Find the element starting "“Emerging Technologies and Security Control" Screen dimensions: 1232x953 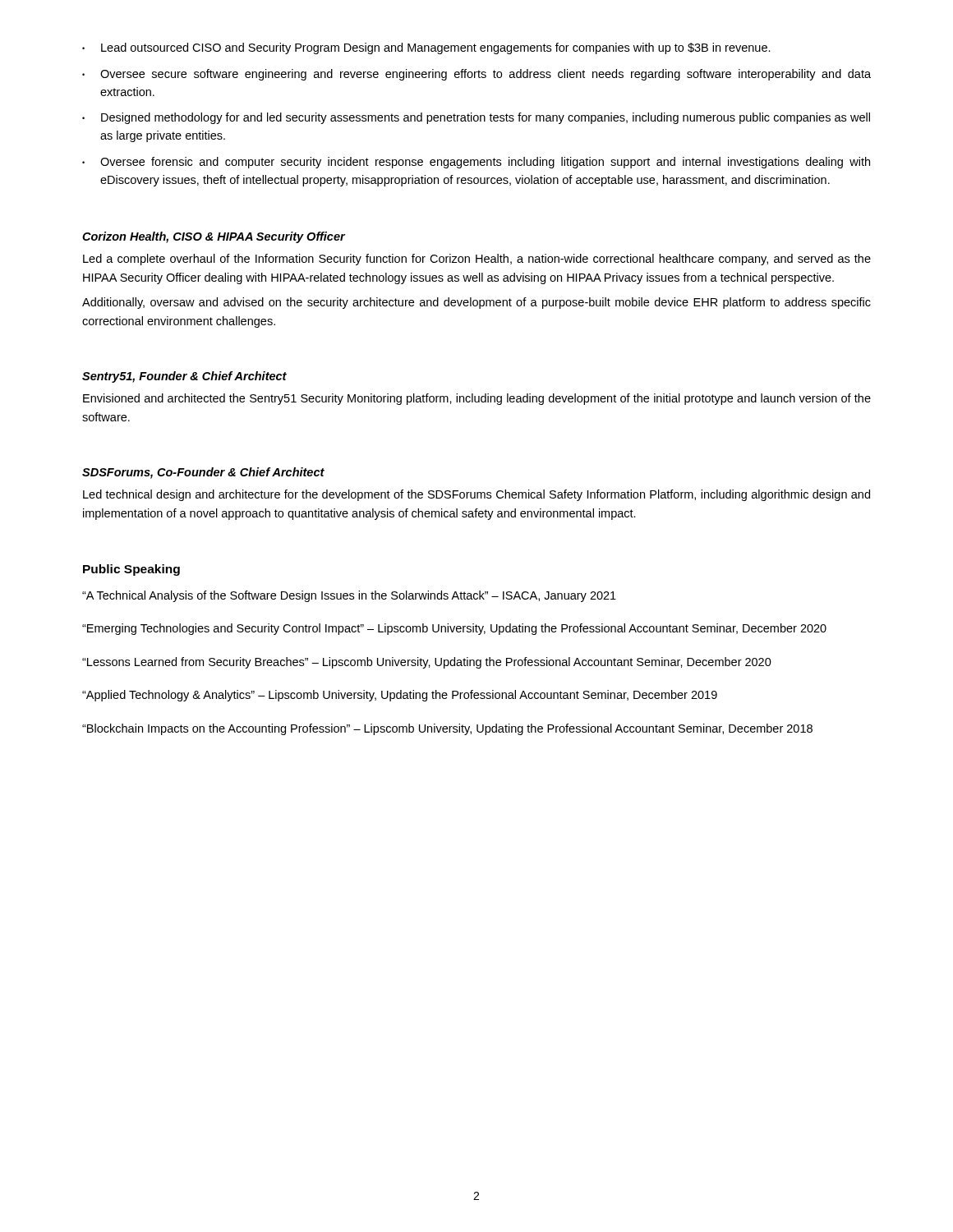[454, 629]
